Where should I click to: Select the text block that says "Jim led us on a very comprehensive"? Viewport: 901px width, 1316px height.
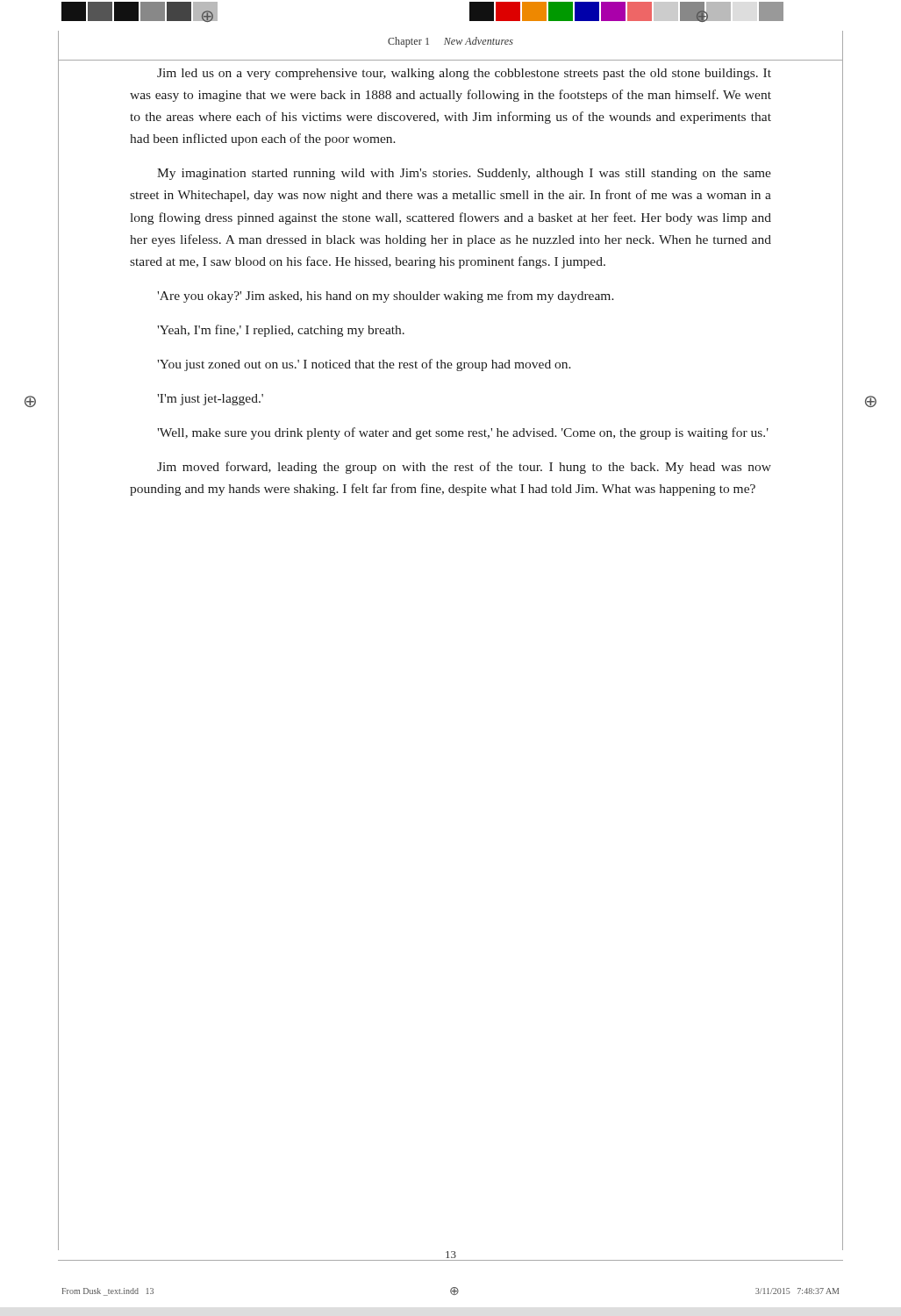[464, 74]
